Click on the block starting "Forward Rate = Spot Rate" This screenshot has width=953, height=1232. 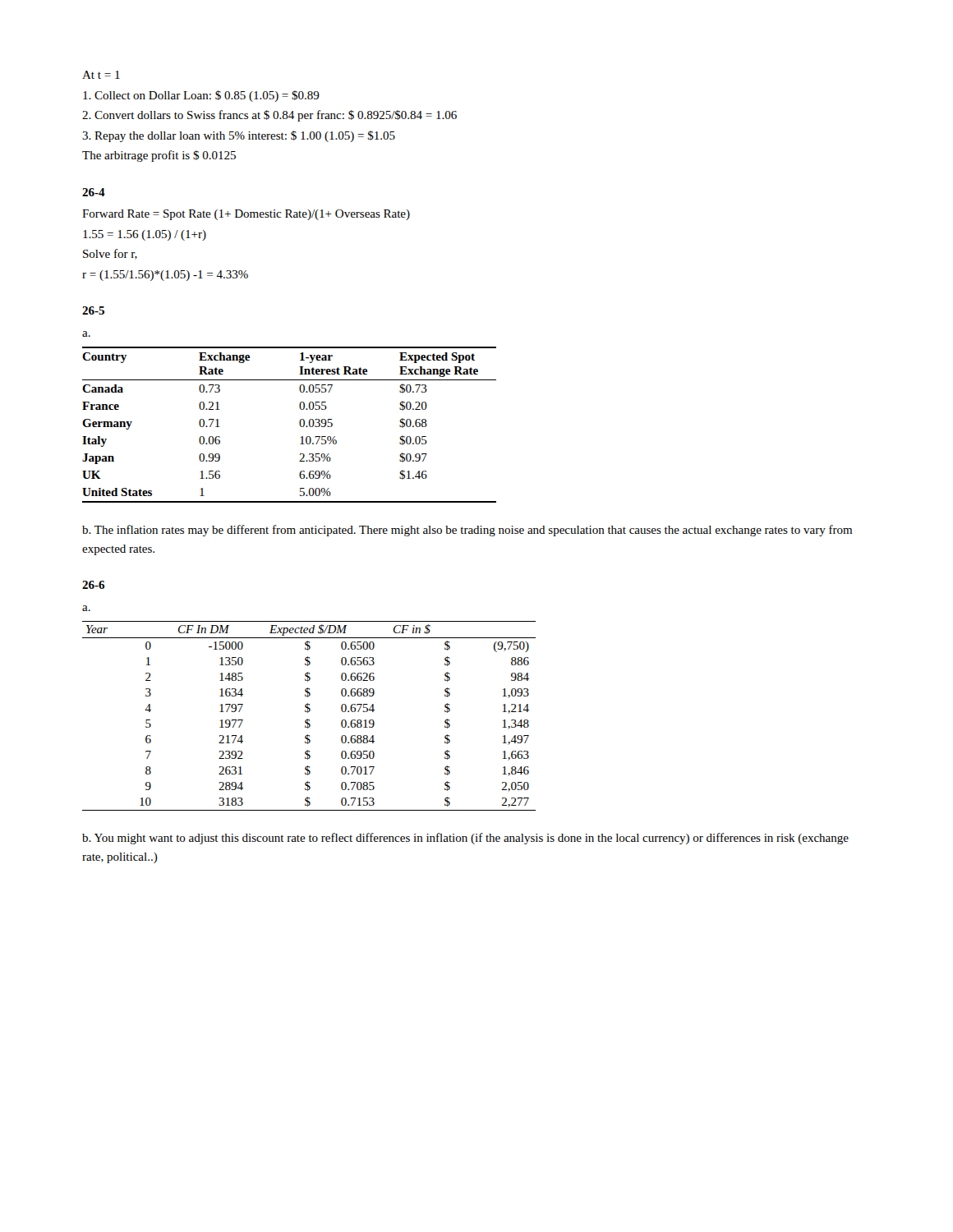[x=246, y=215]
